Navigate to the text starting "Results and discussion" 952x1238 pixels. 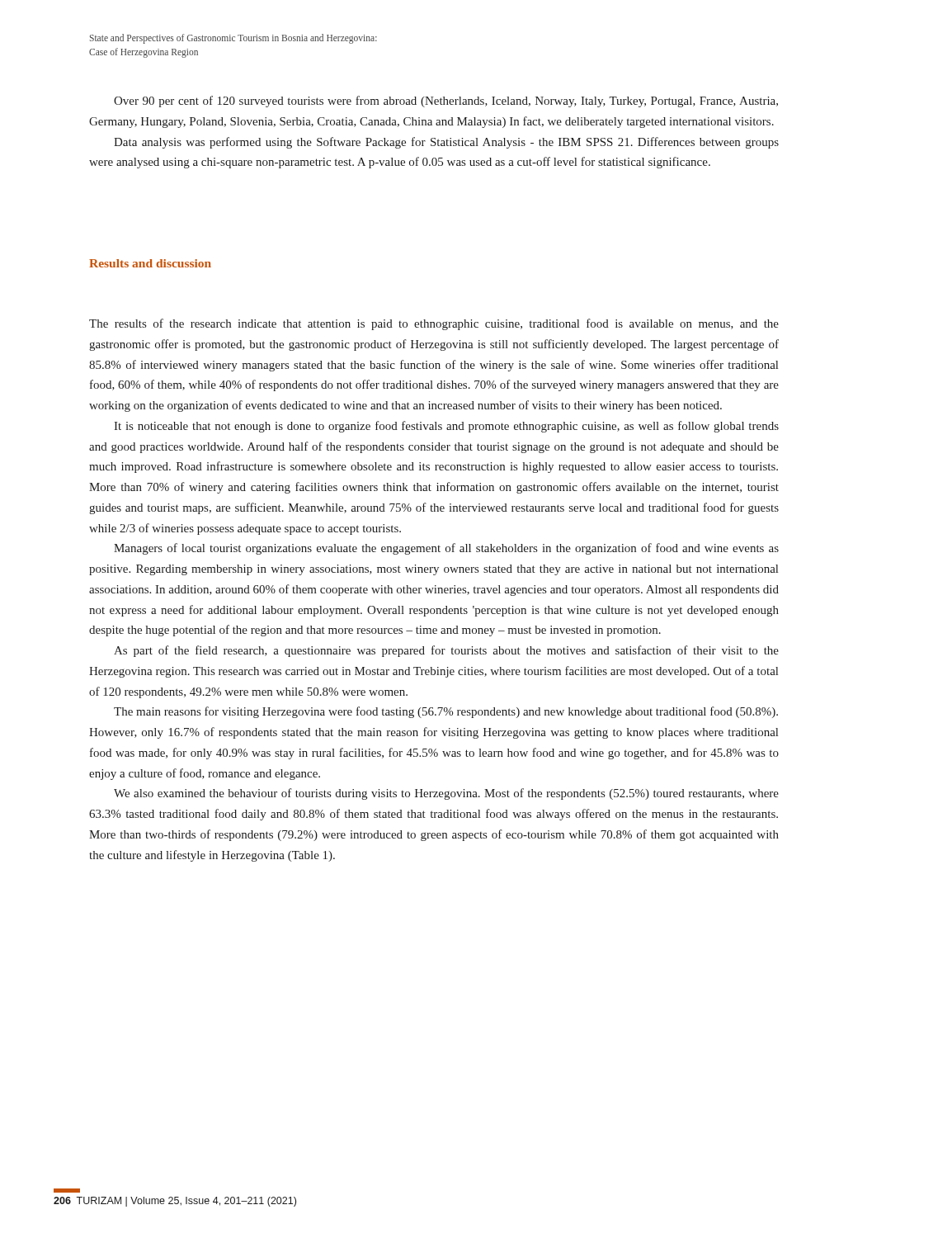tap(150, 263)
